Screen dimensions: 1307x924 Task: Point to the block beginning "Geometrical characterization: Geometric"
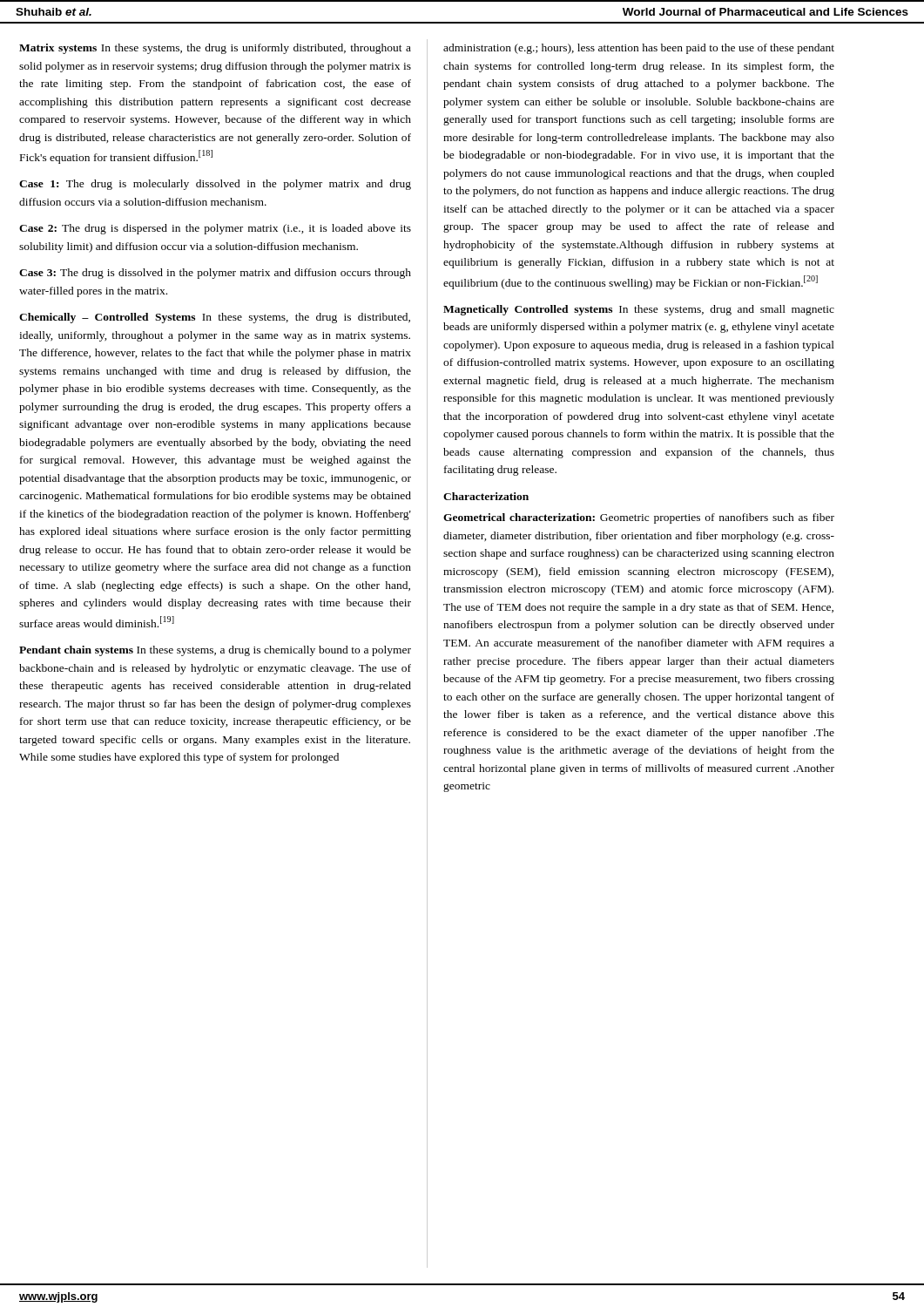tap(639, 652)
